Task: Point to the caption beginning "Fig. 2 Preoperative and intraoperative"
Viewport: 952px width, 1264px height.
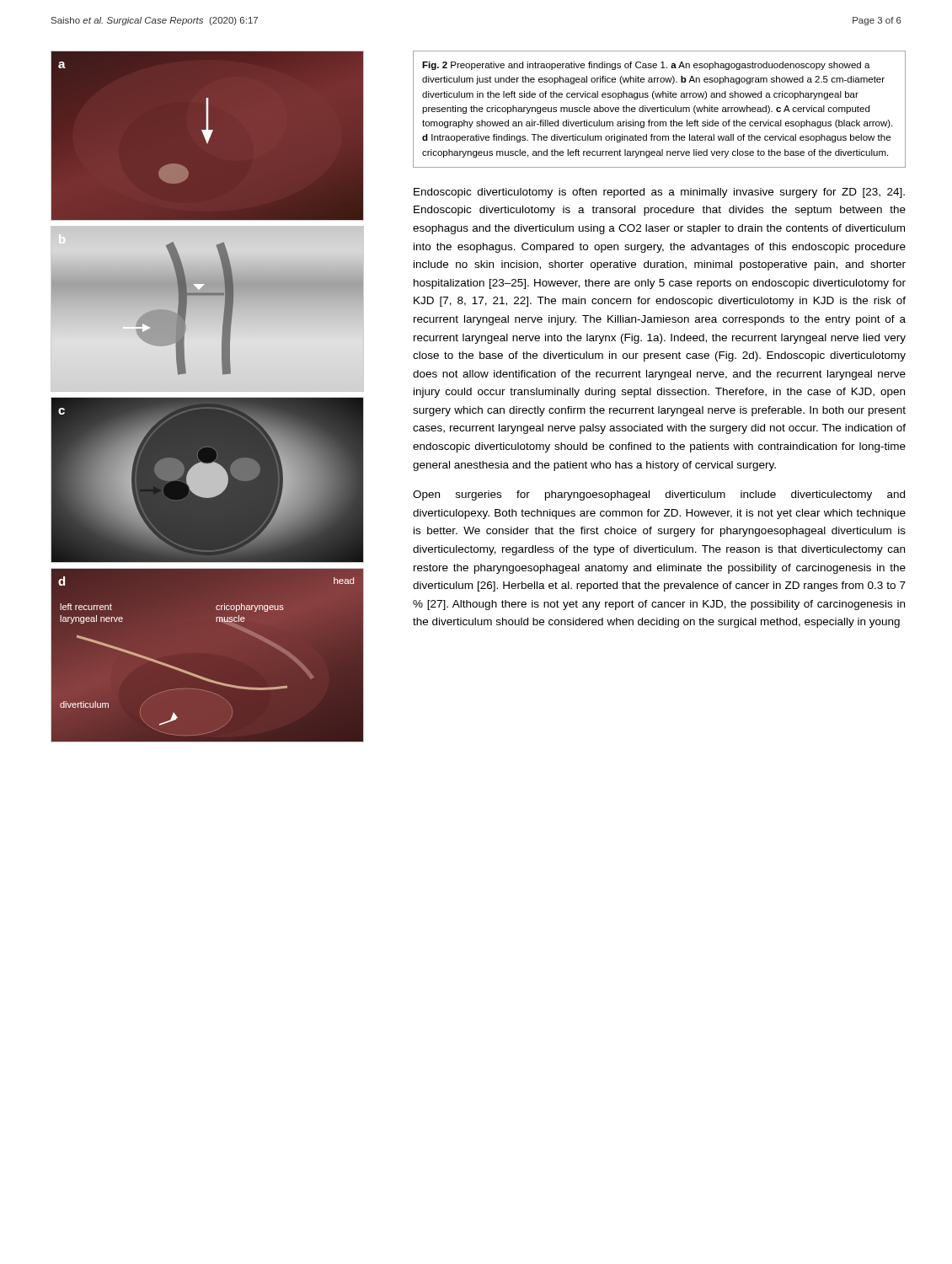Action: [658, 108]
